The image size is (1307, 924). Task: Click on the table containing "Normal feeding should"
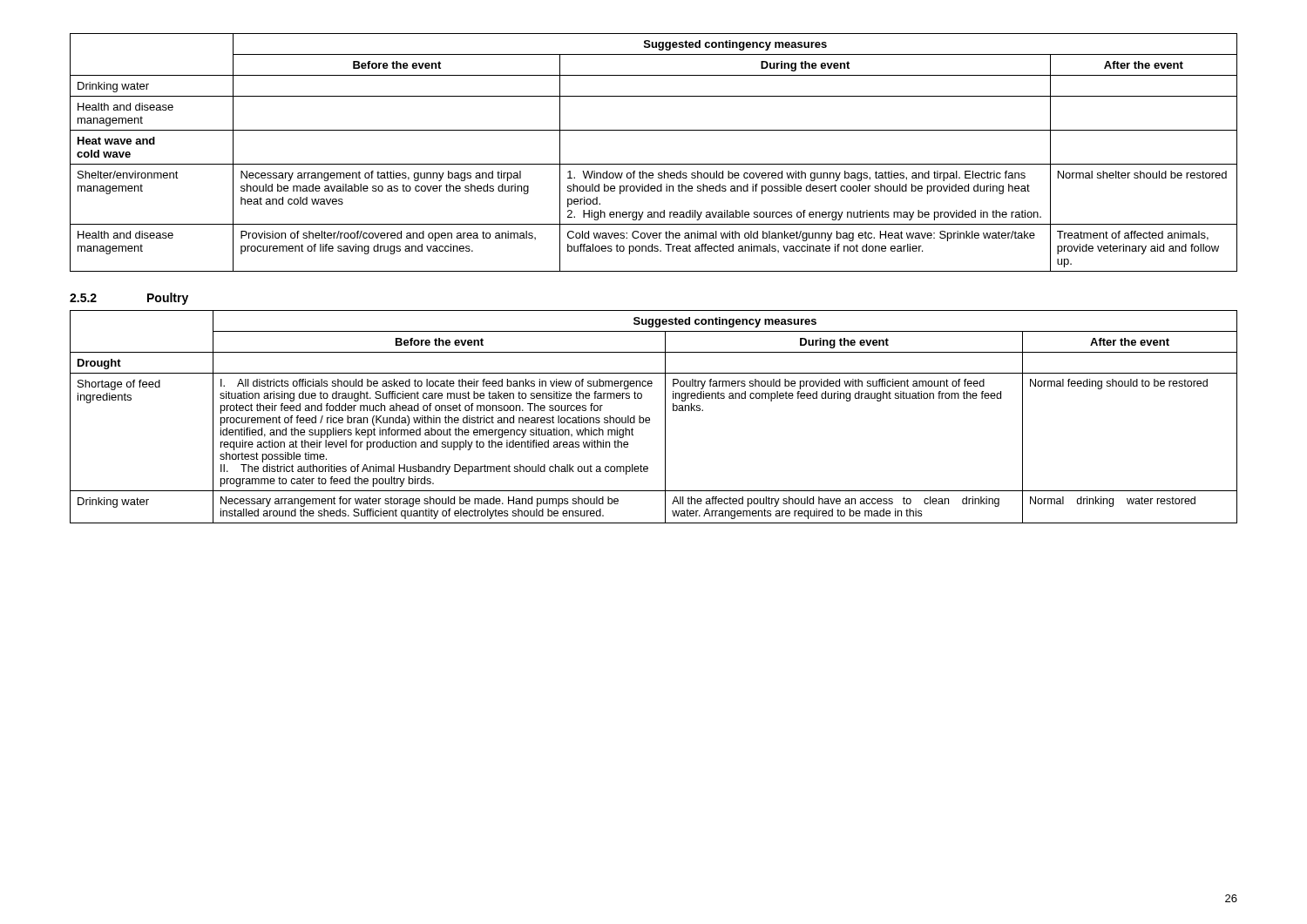click(654, 417)
